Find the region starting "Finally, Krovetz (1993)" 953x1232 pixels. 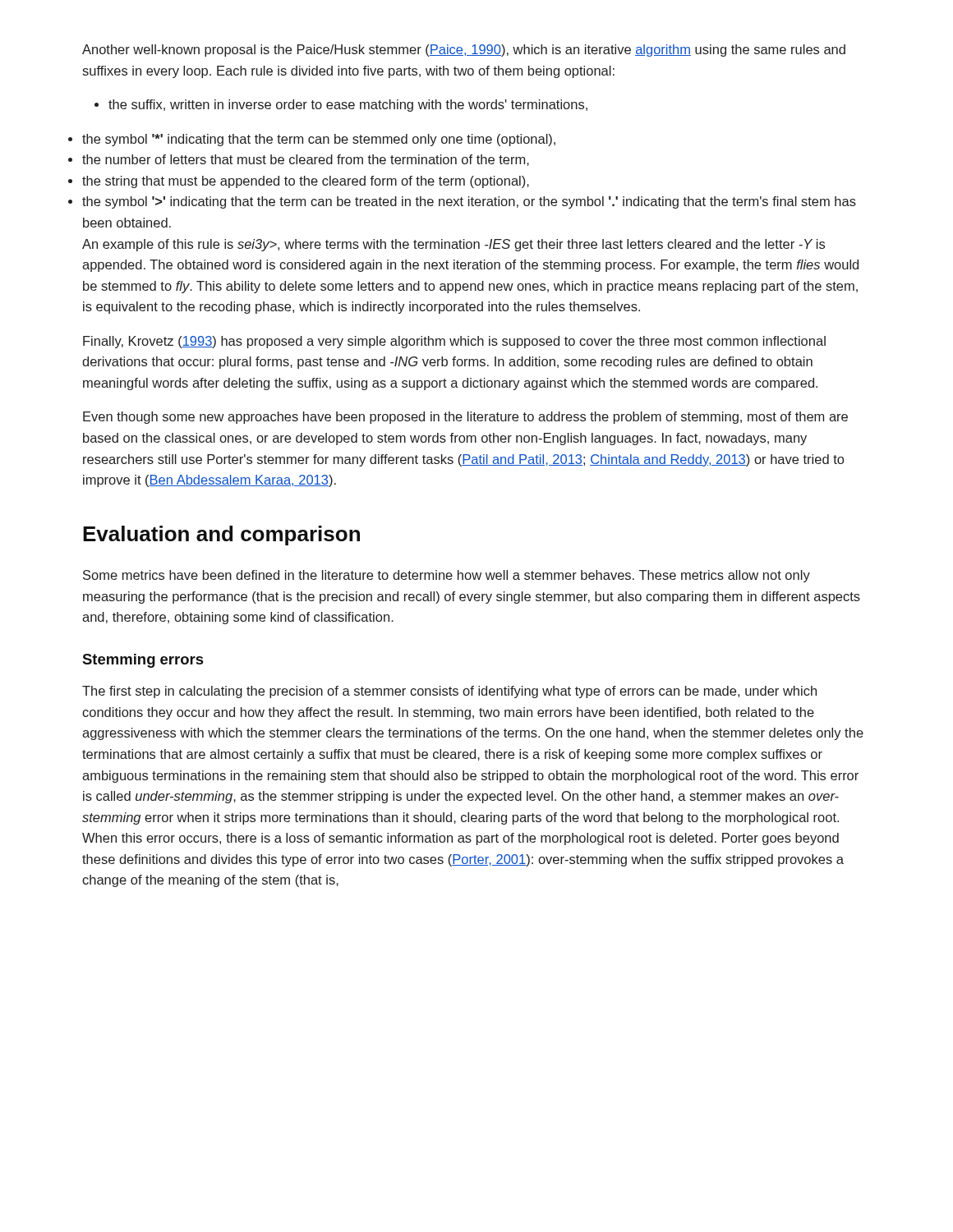(476, 362)
